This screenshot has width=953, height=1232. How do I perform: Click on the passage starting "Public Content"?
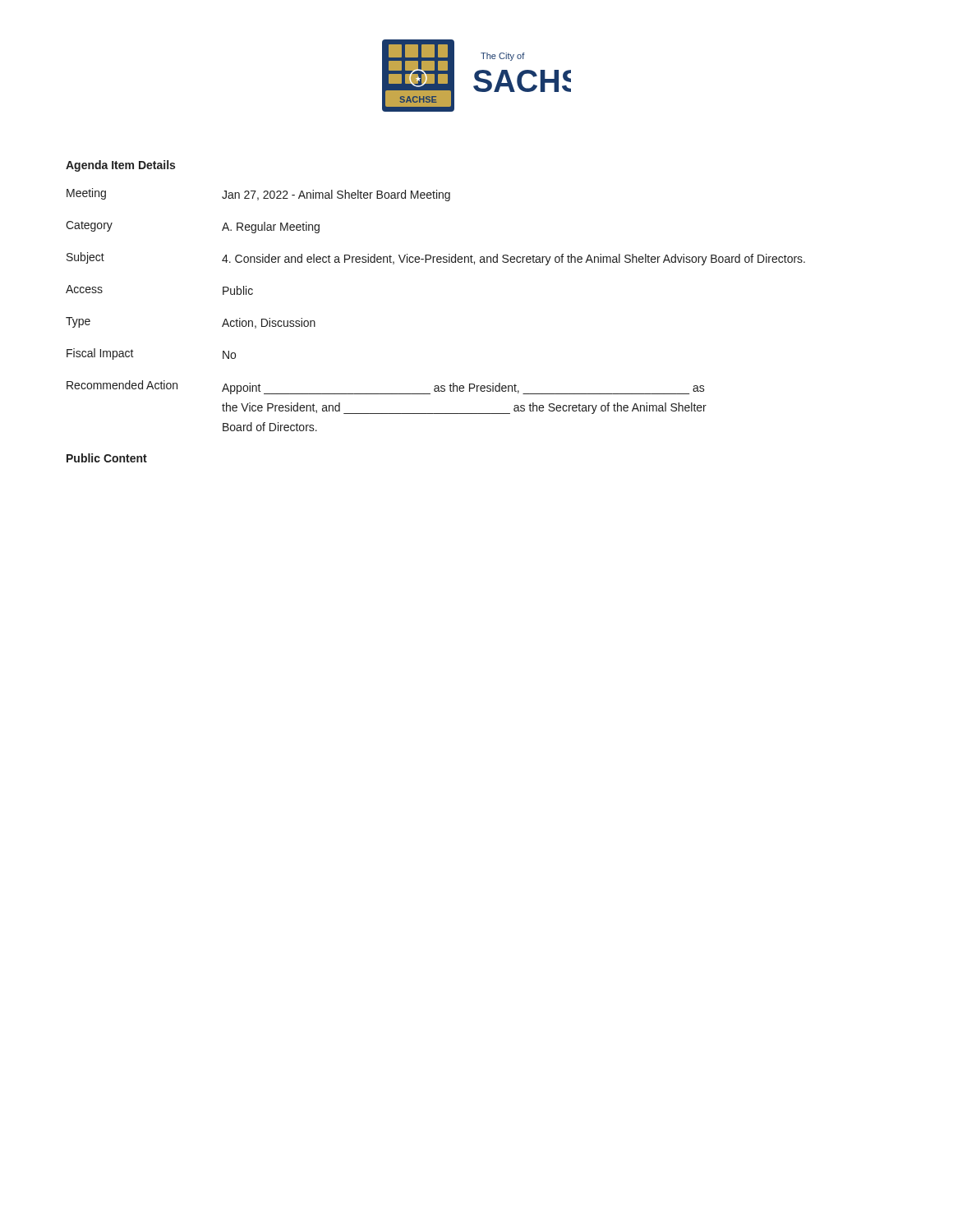point(106,459)
